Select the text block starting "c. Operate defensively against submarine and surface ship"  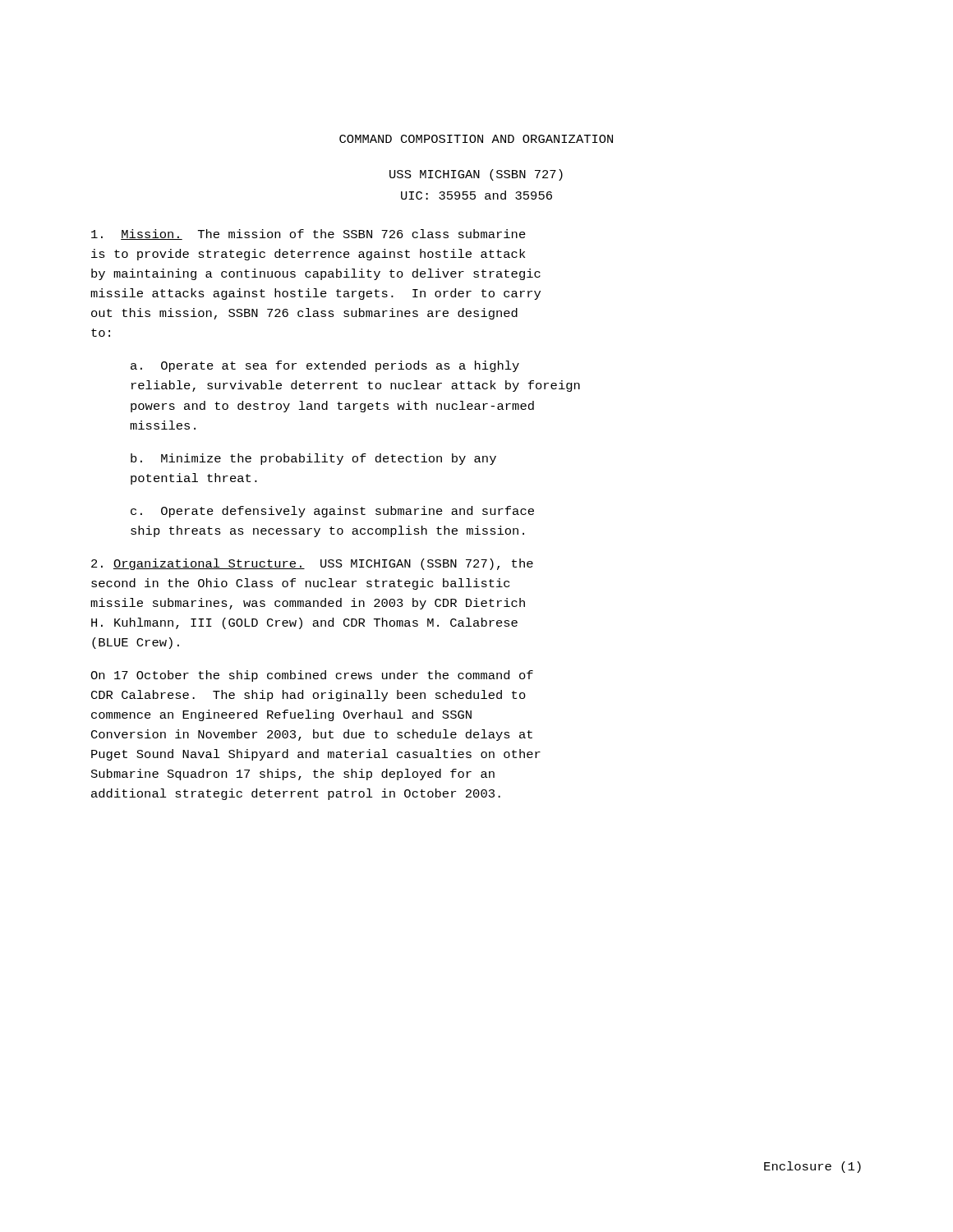point(332,521)
